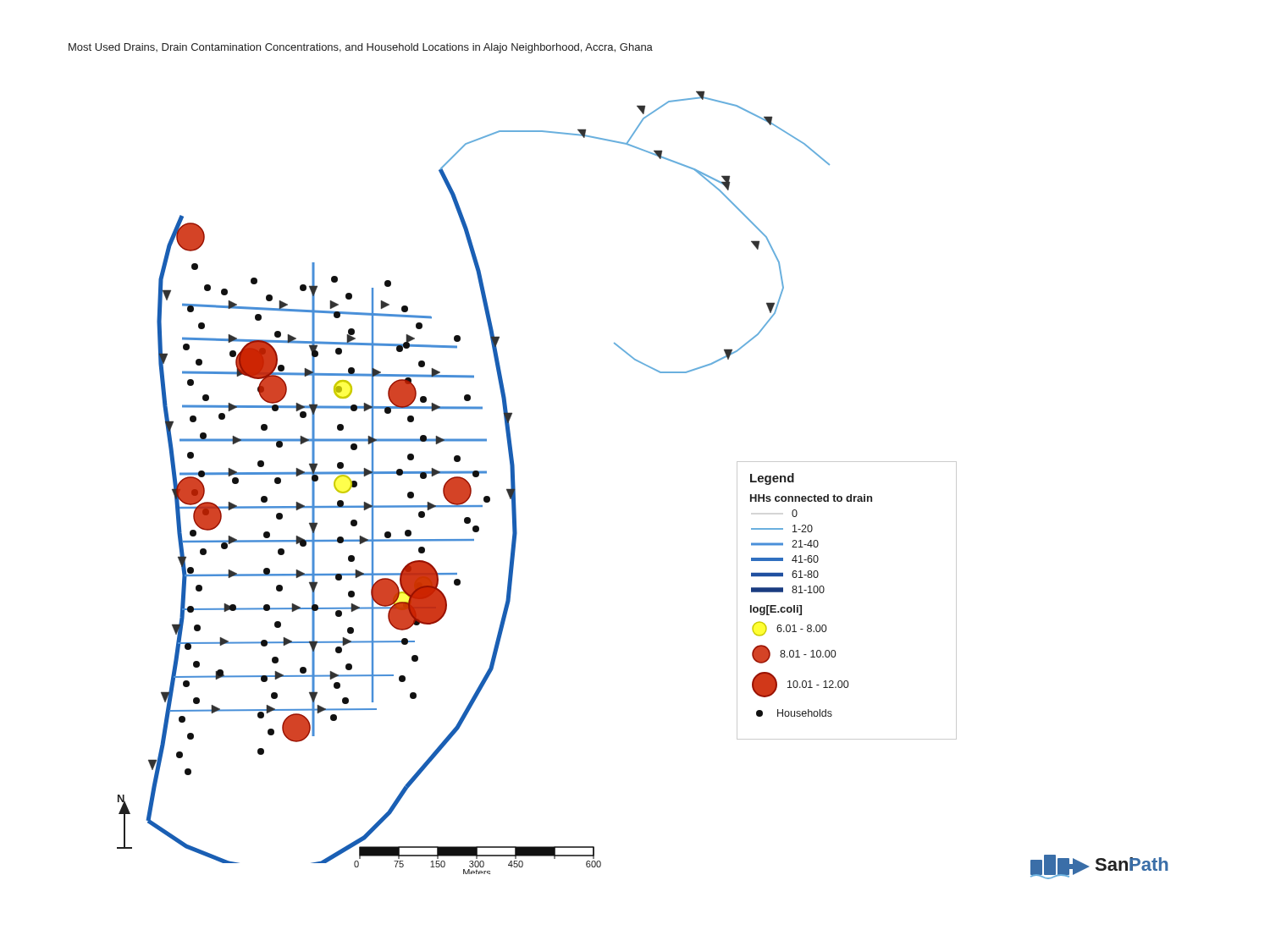Select the logo
The width and height of the screenshot is (1270, 952).
click(x=1107, y=864)
